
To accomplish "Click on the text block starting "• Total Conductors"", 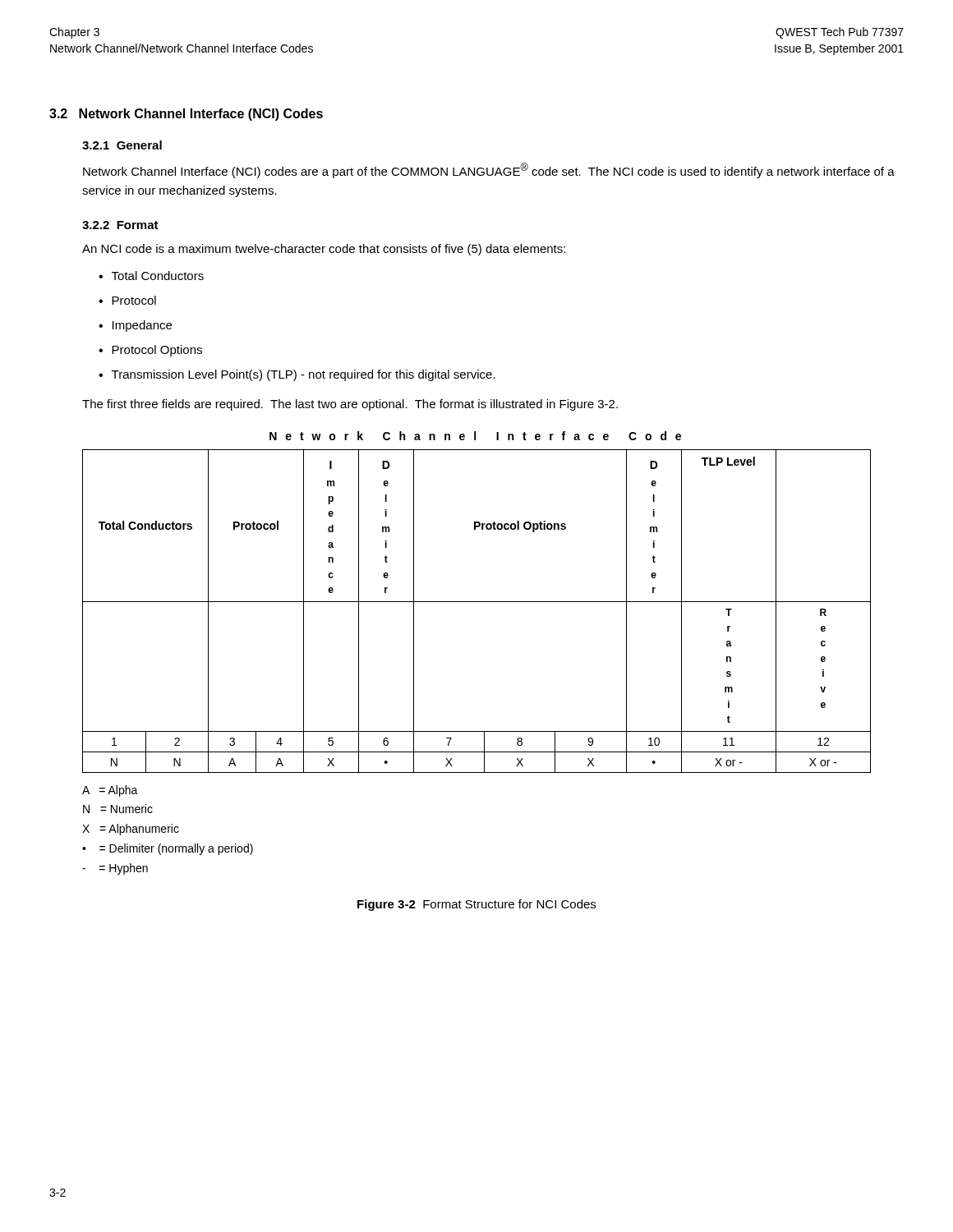I will [151, 276].
